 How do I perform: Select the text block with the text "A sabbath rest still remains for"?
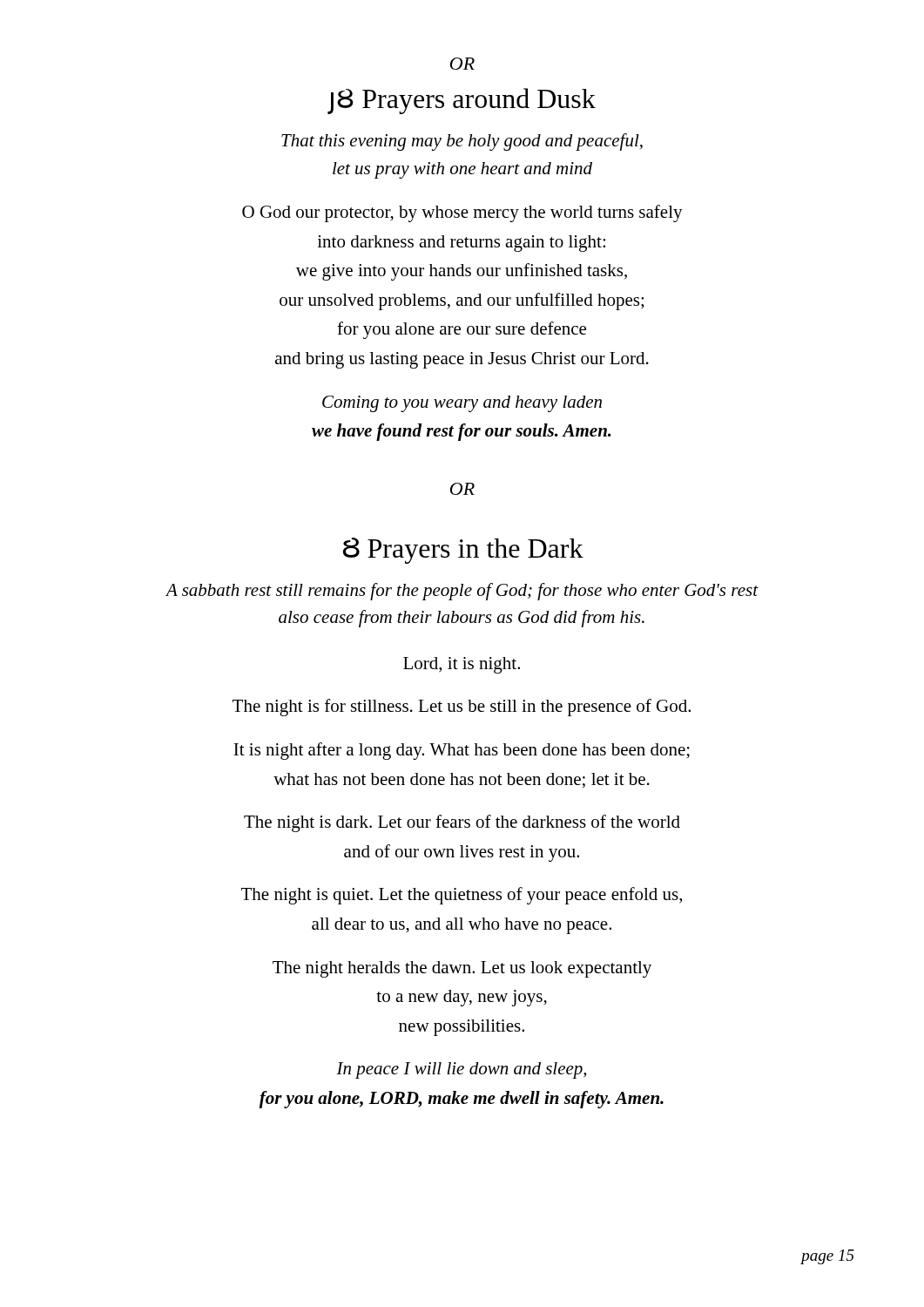(x=462, y=604)
